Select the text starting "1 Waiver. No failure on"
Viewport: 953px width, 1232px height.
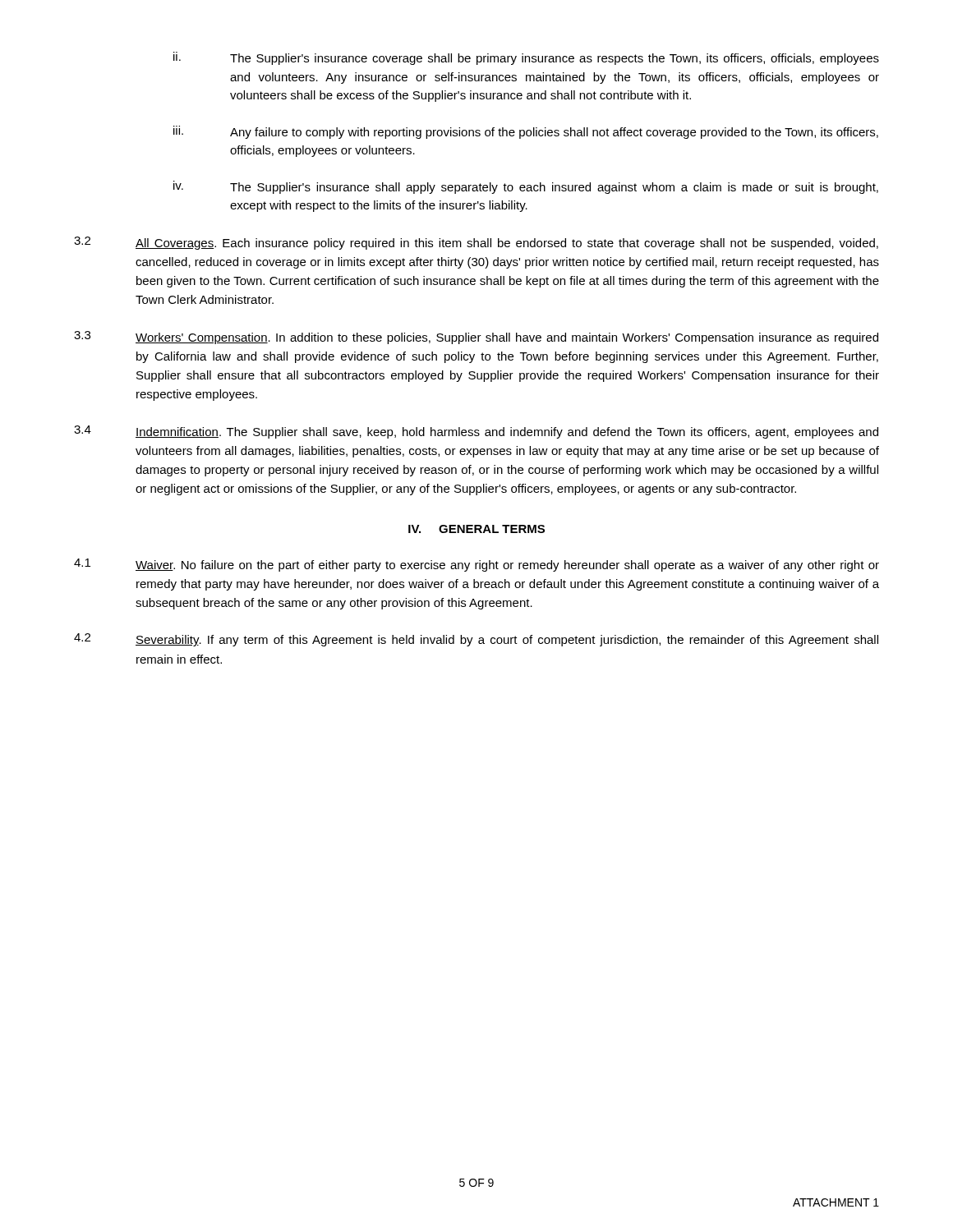click(x=476, y=583)
